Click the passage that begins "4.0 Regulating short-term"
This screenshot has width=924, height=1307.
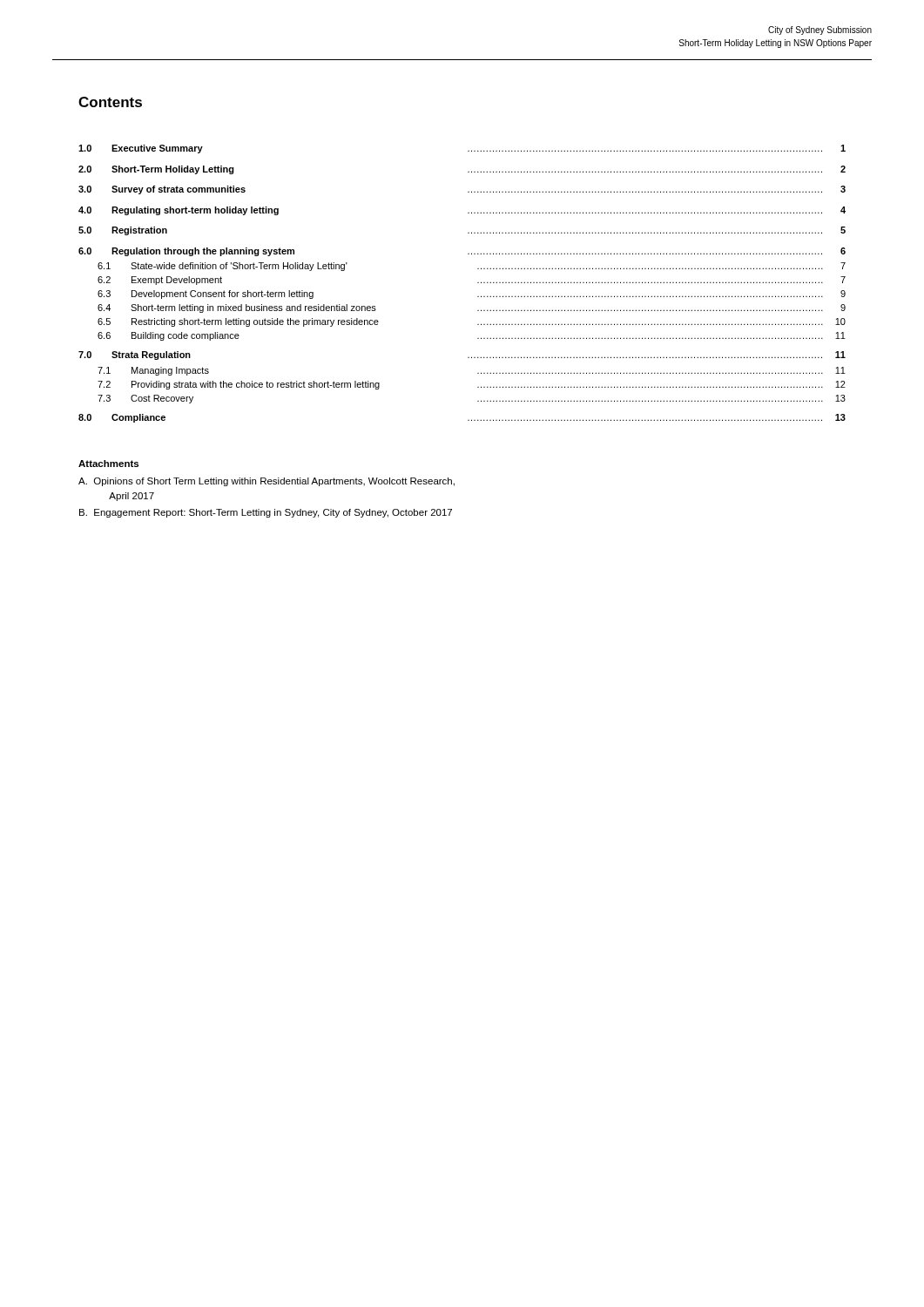coord(462,210)
